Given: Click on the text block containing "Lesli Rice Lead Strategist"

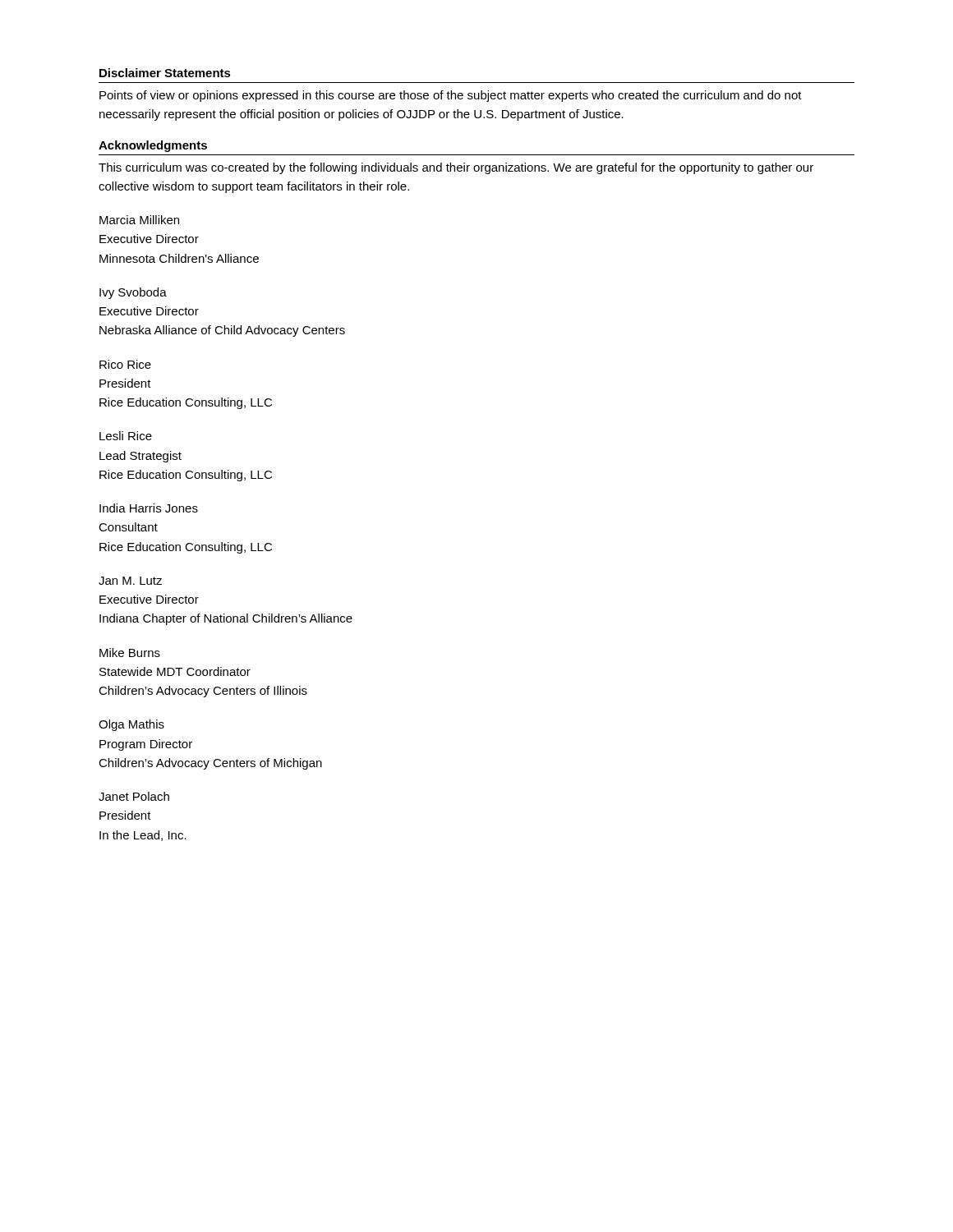Looking at the screenshot, I should click(126, 436).
